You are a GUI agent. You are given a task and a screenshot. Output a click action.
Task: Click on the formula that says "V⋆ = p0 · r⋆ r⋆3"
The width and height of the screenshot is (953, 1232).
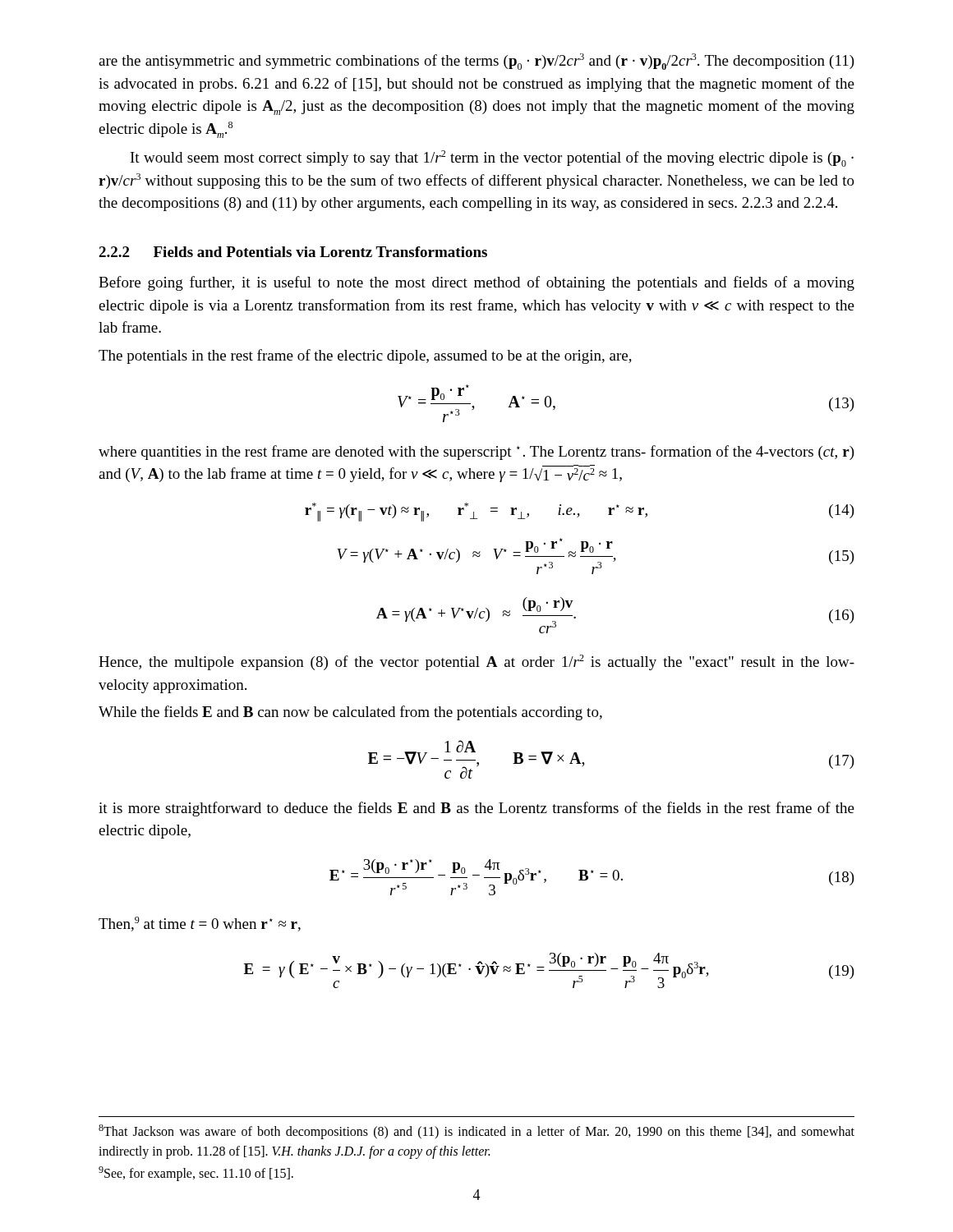click(x=476, y=403)
